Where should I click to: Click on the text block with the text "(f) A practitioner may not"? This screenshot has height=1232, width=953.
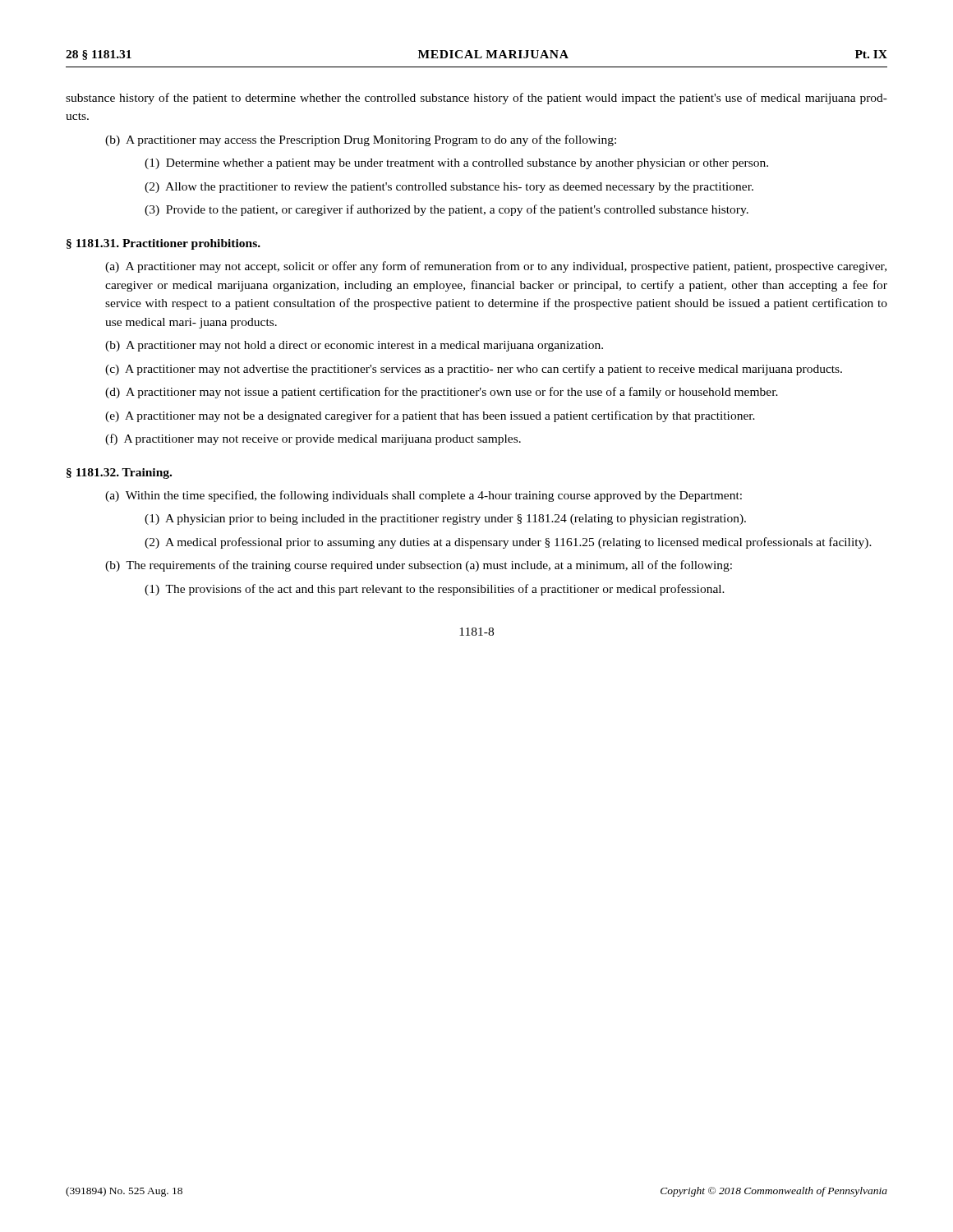[496, 439]
